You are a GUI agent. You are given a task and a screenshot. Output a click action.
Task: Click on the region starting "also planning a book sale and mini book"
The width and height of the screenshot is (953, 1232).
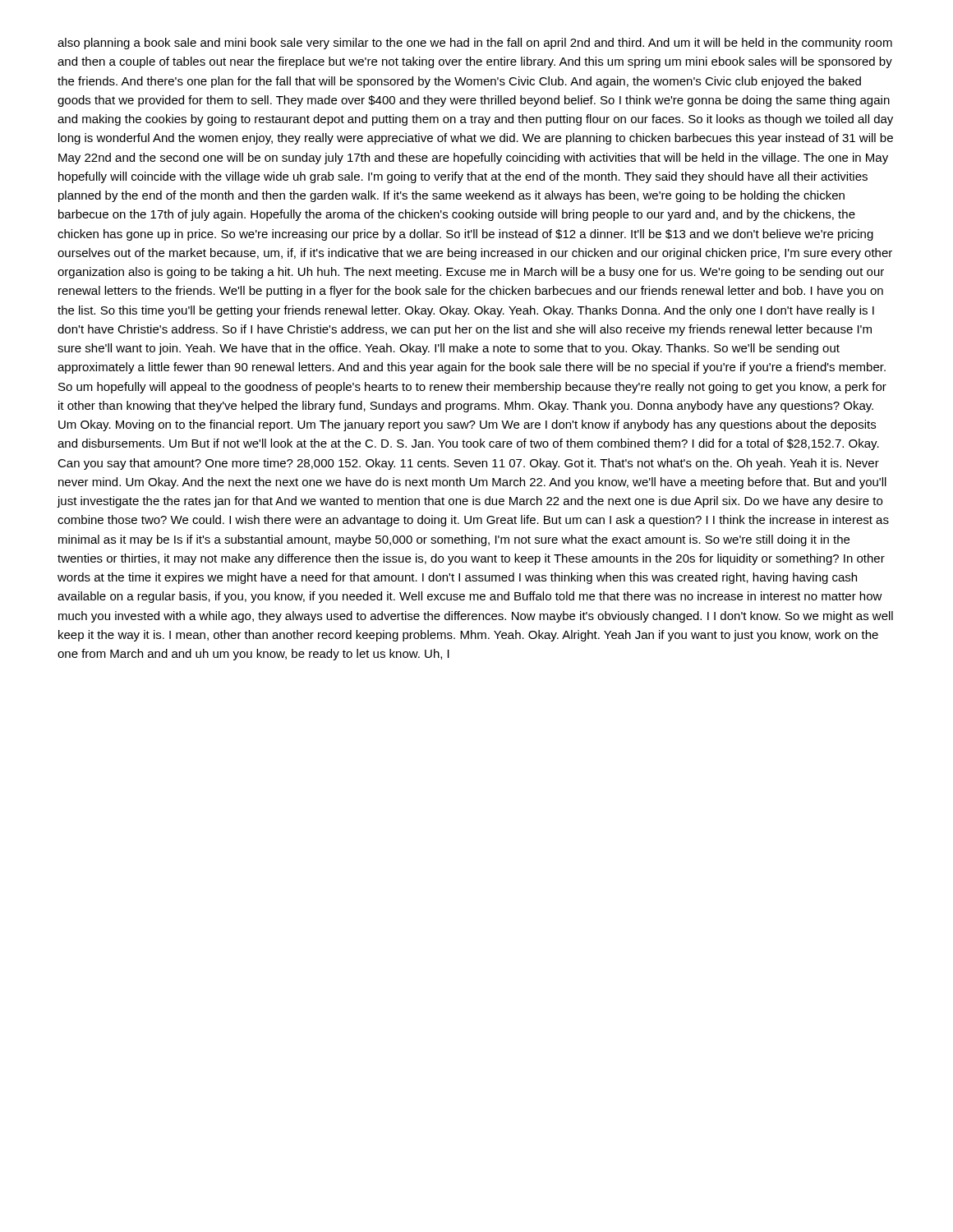[x=475, y=348]
